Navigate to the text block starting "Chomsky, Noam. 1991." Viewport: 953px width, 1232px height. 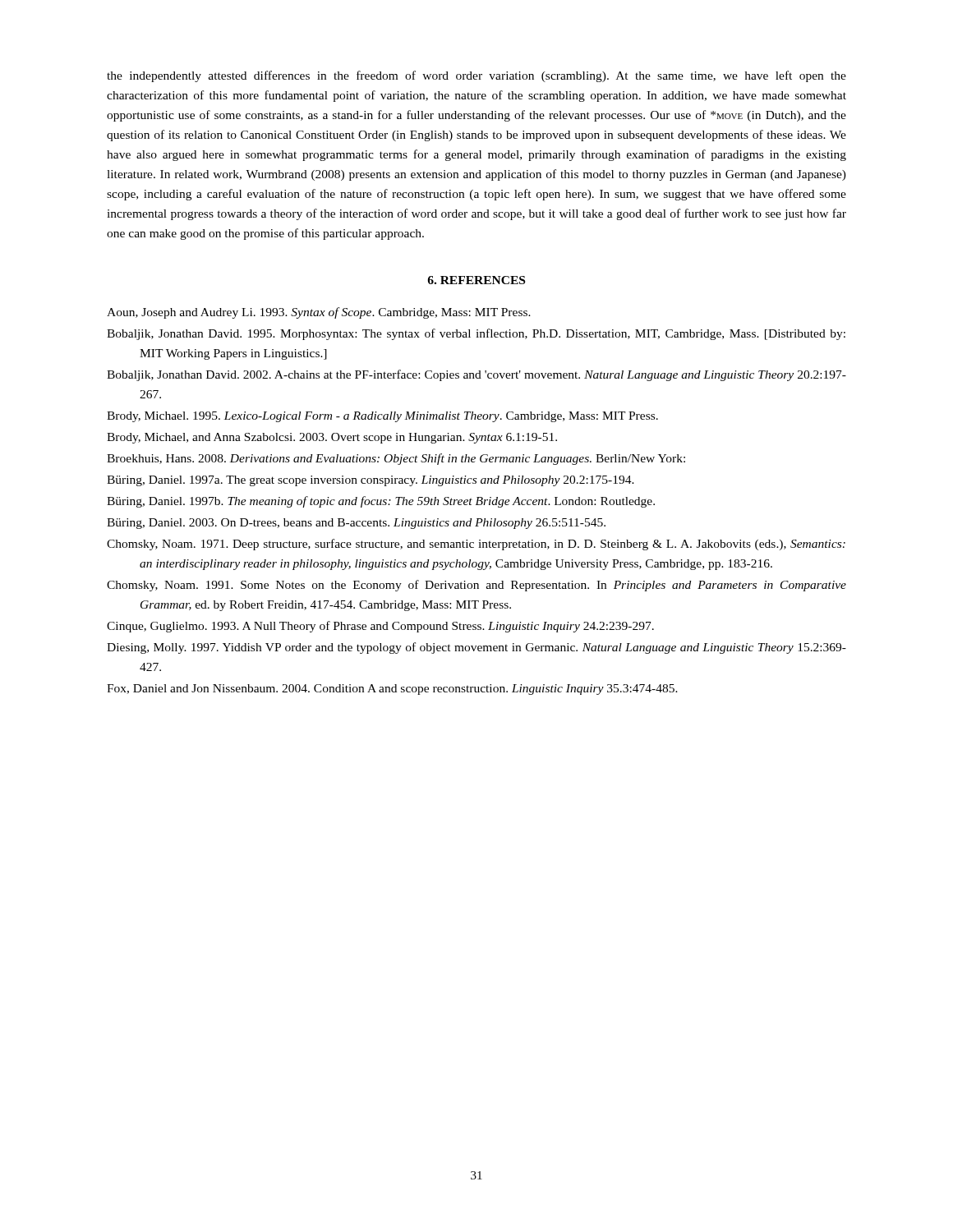click(476, 595)
